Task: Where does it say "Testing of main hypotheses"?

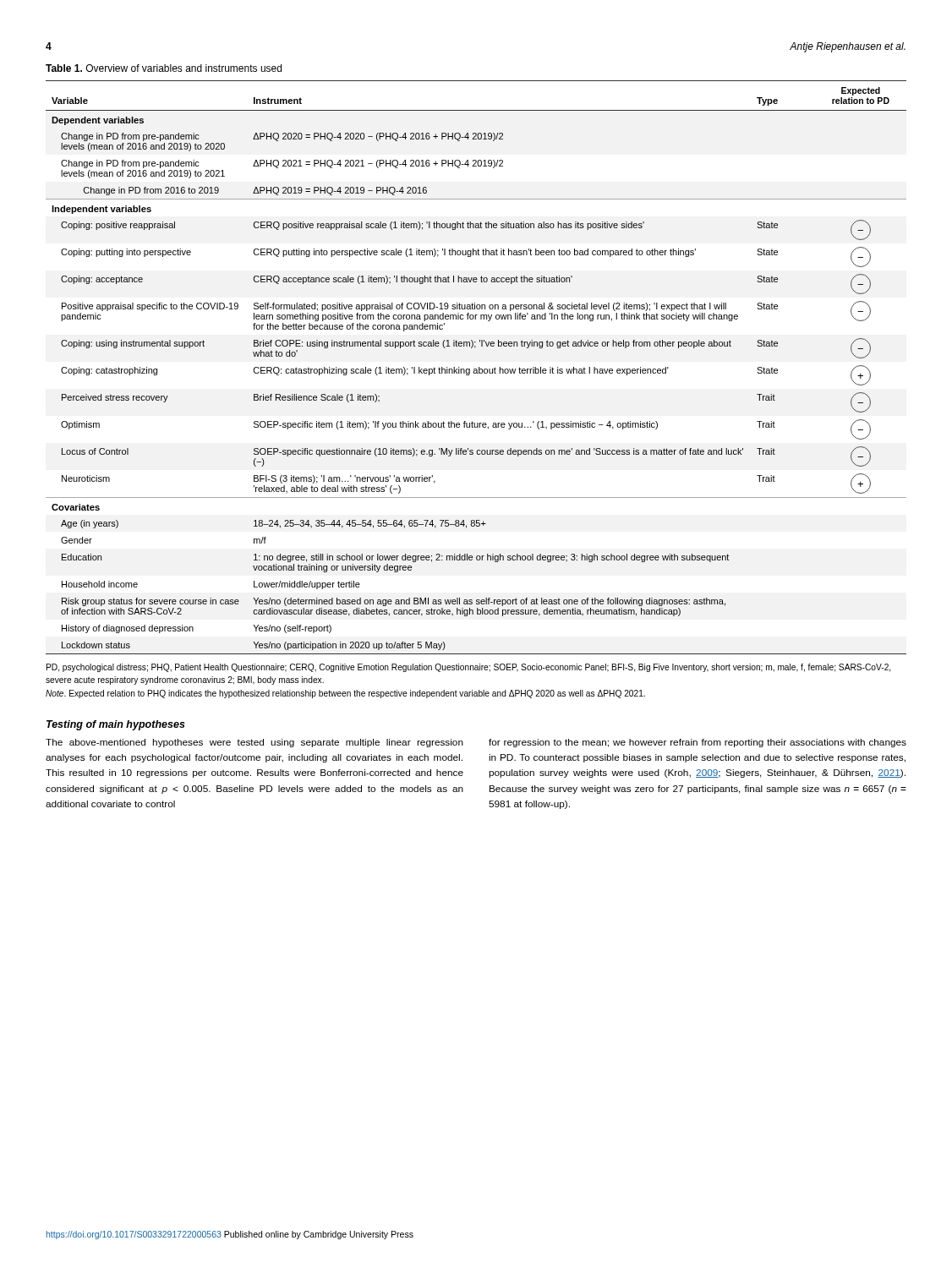Action: tap(115, 724)
